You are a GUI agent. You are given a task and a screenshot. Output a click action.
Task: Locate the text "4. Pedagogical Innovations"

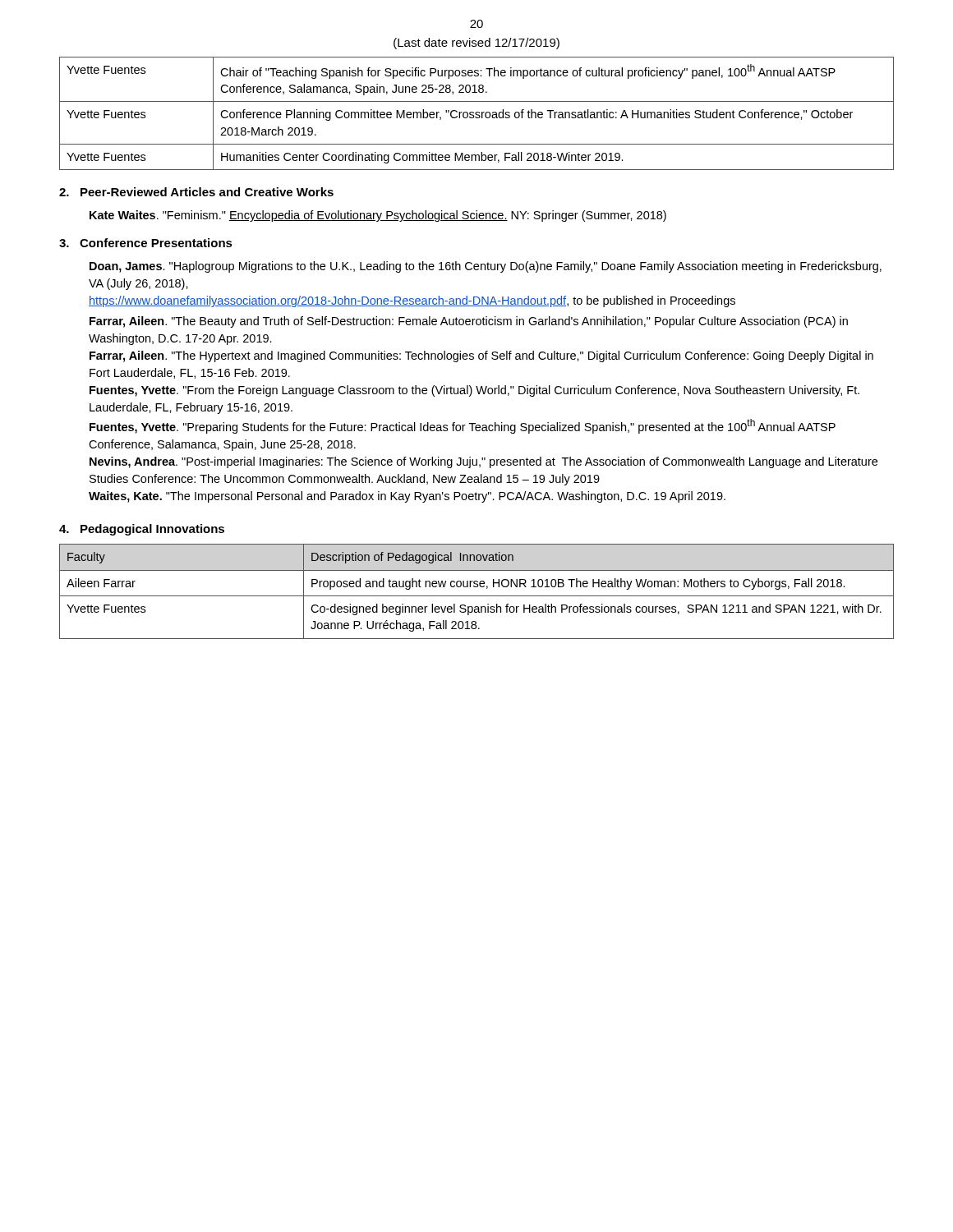[142, 529]
